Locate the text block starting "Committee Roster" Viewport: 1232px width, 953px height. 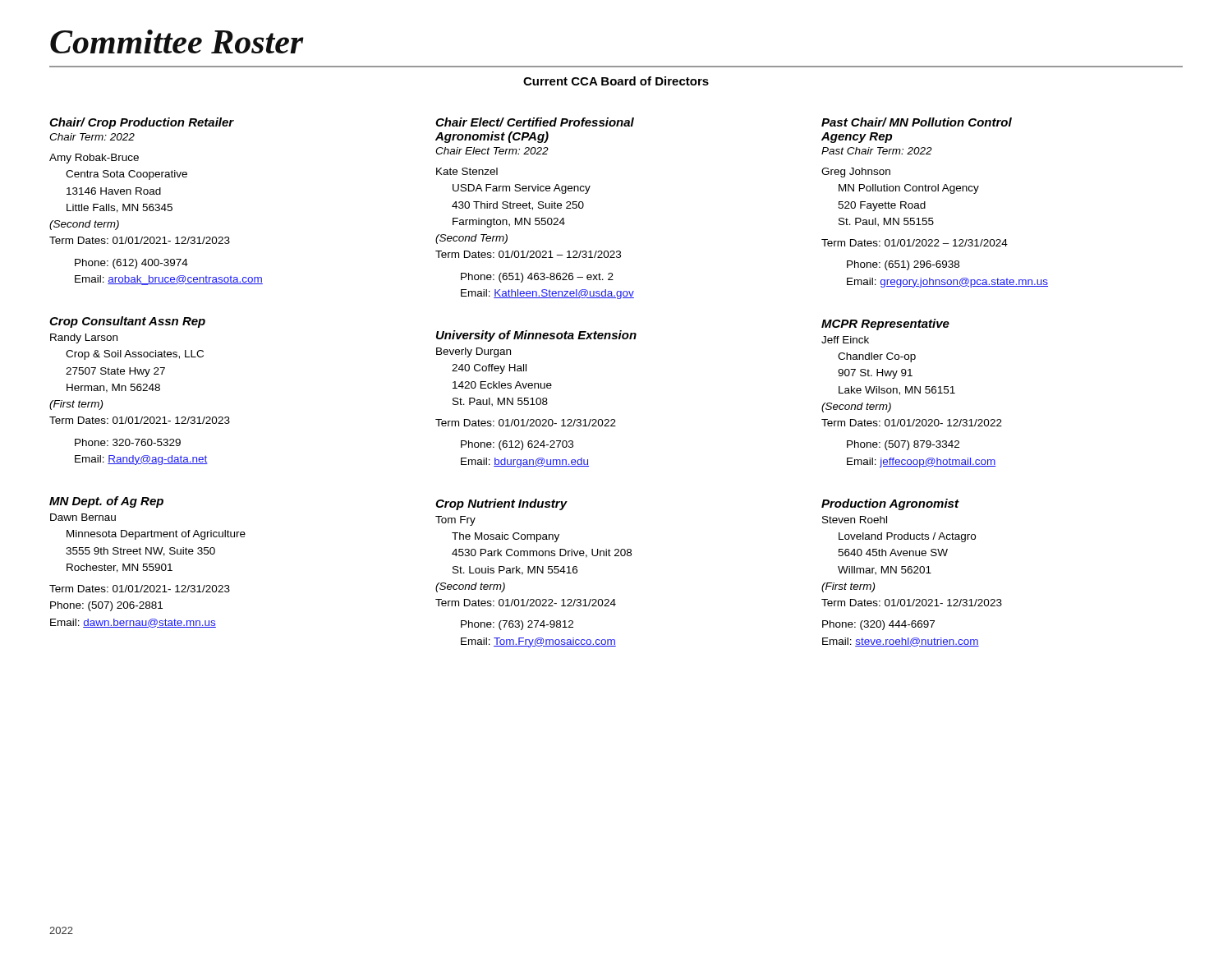[x=176, y=42]
